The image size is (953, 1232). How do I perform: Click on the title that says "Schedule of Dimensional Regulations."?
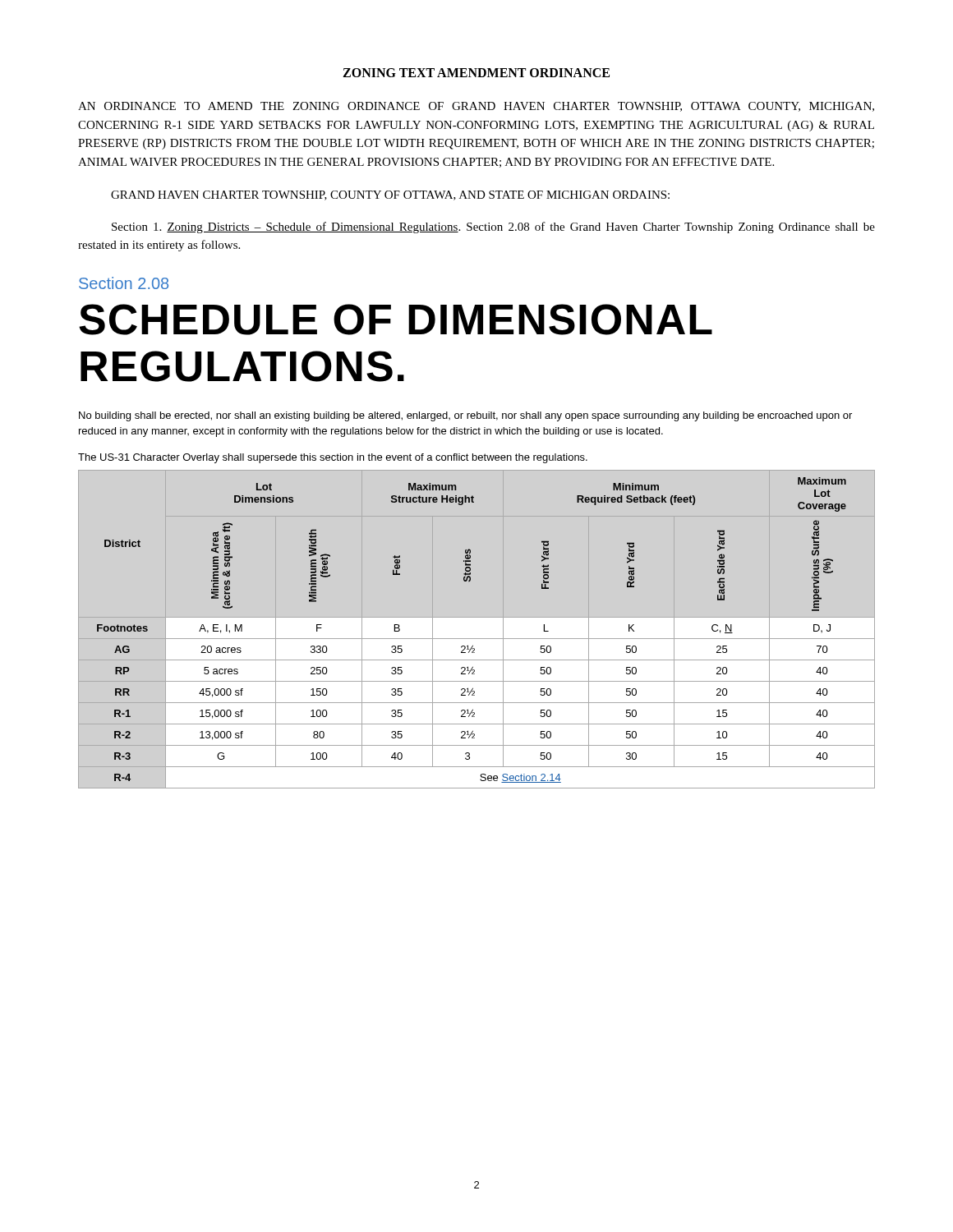396,343
